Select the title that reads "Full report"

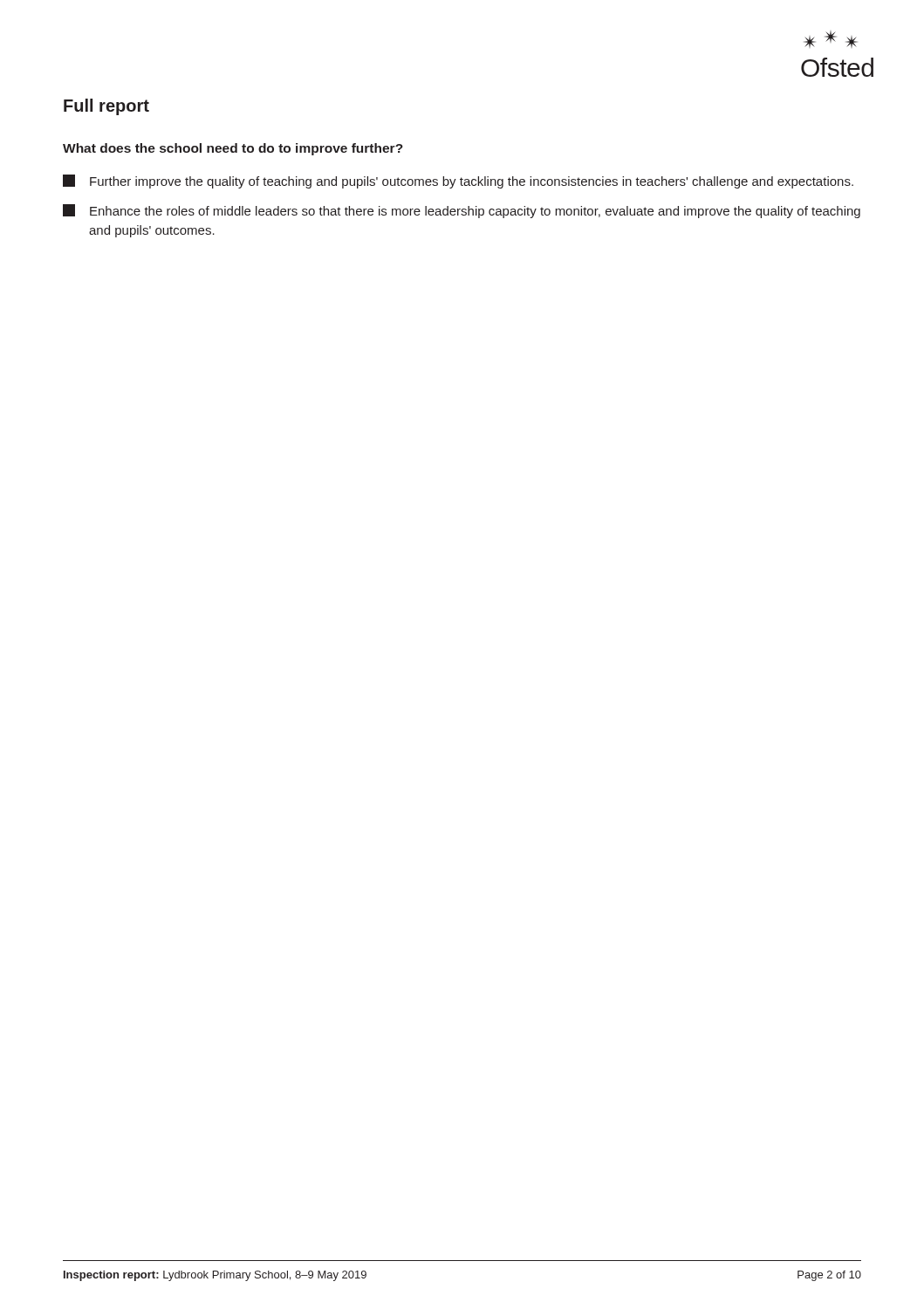pyautogui.click(x=106, y=106)
